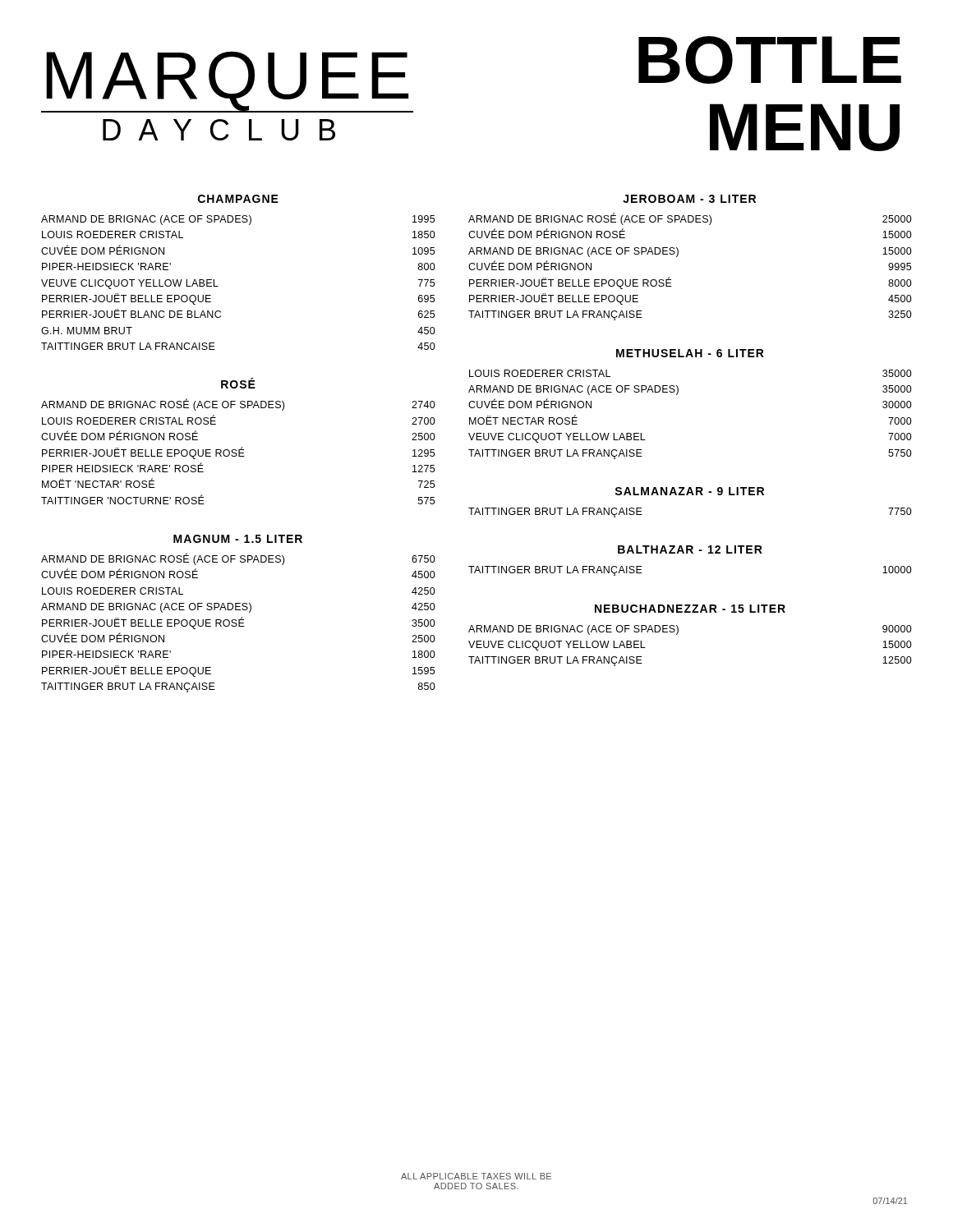
Task: Locate the list item that says "ARMAND DE BRIGNAC (ACE OF SPADES)1995"
Action: pyautogui.click(x=238, y=220)
